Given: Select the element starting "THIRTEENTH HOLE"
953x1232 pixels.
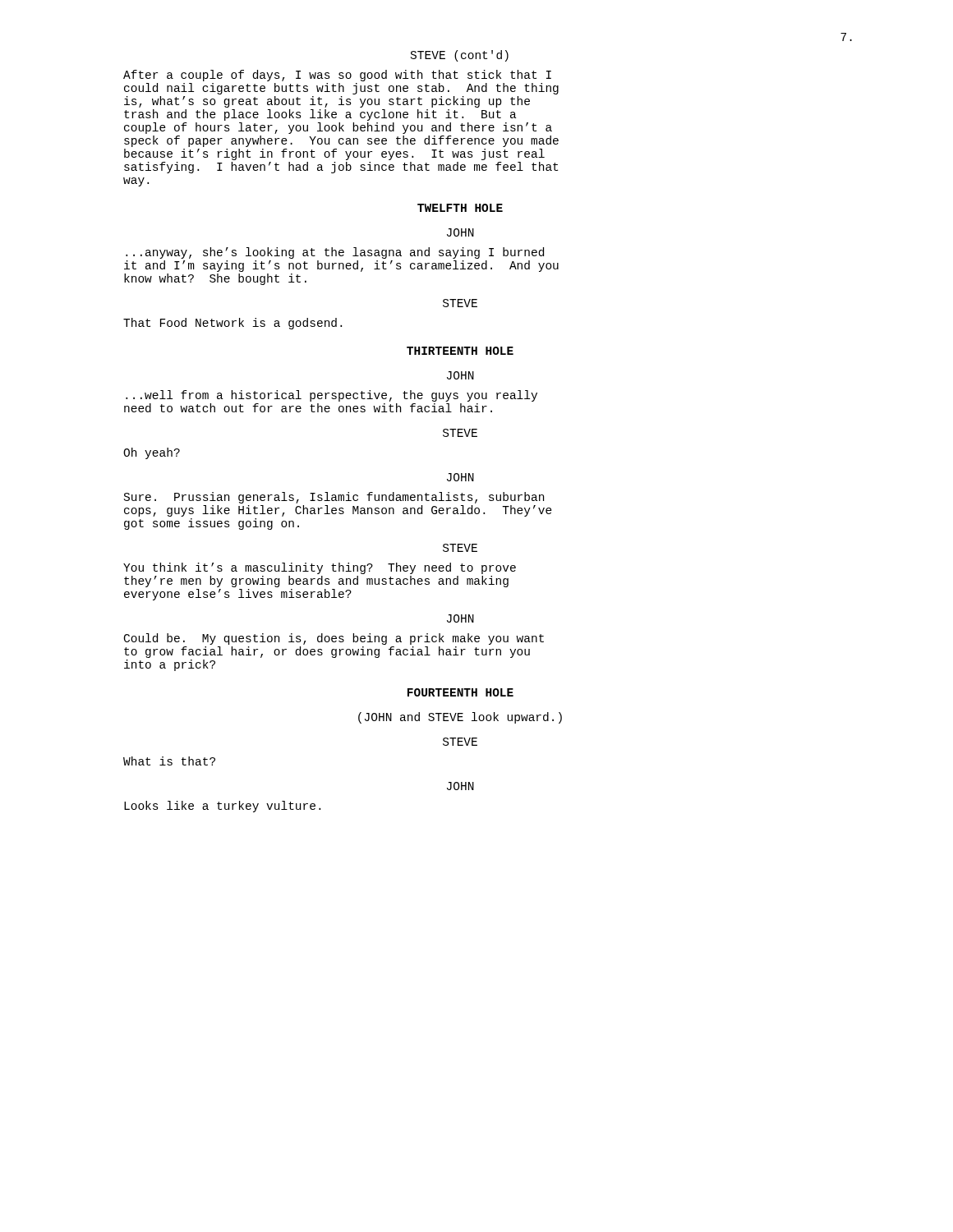Looking at the screenshot, I should [460, 352].
